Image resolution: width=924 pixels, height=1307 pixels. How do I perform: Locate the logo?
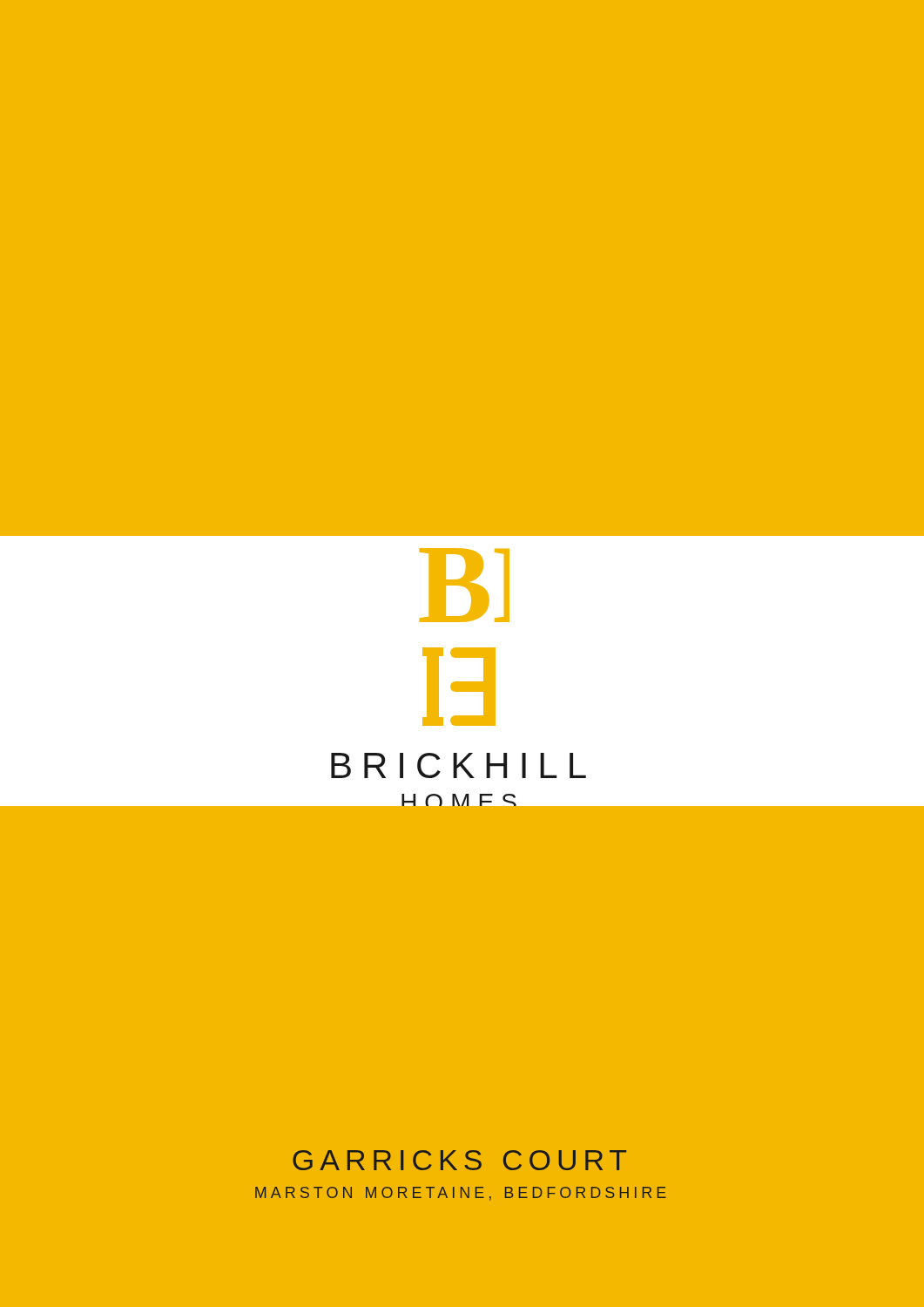tap(462, 671)
